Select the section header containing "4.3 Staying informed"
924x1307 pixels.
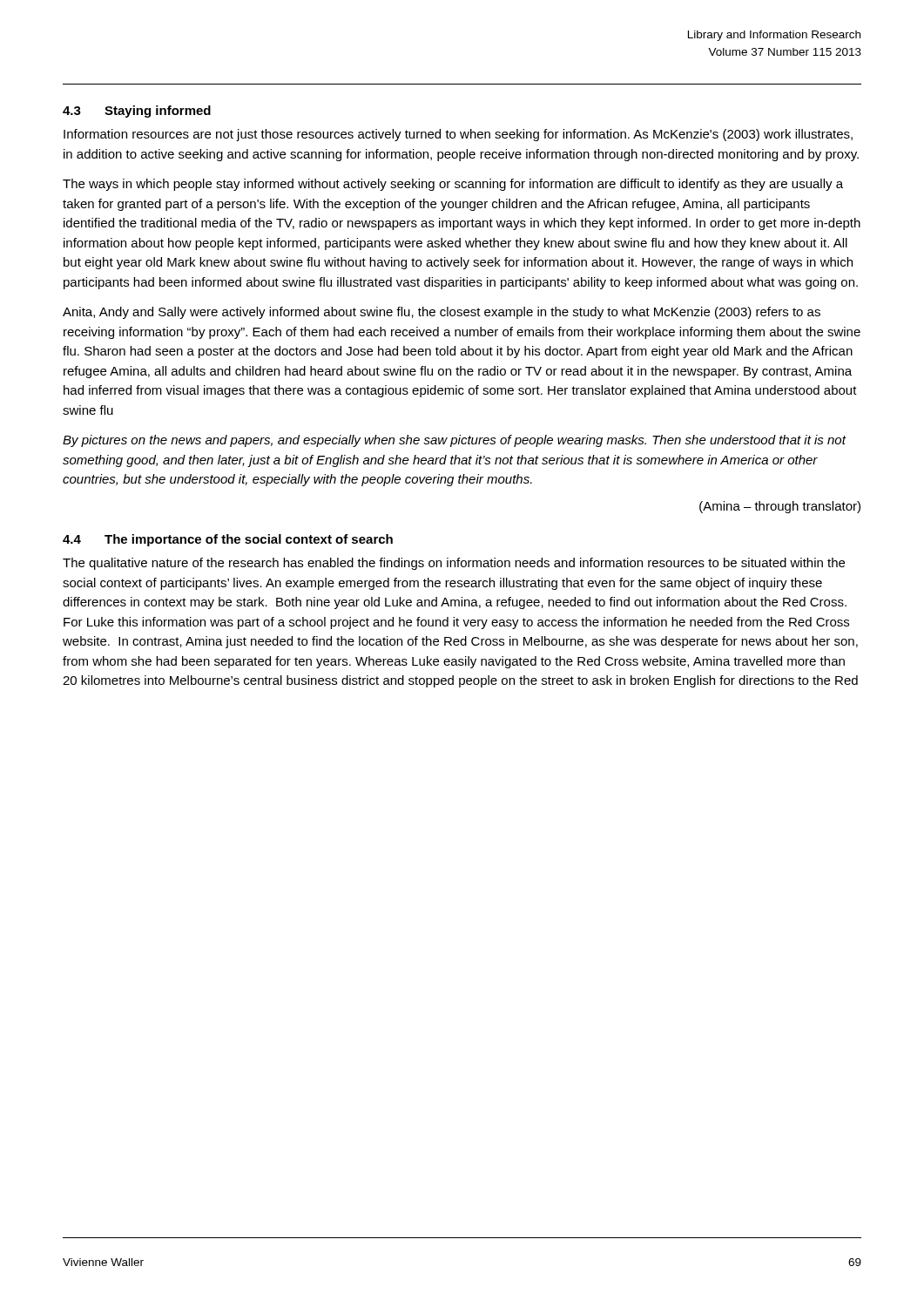coord(137,110)
